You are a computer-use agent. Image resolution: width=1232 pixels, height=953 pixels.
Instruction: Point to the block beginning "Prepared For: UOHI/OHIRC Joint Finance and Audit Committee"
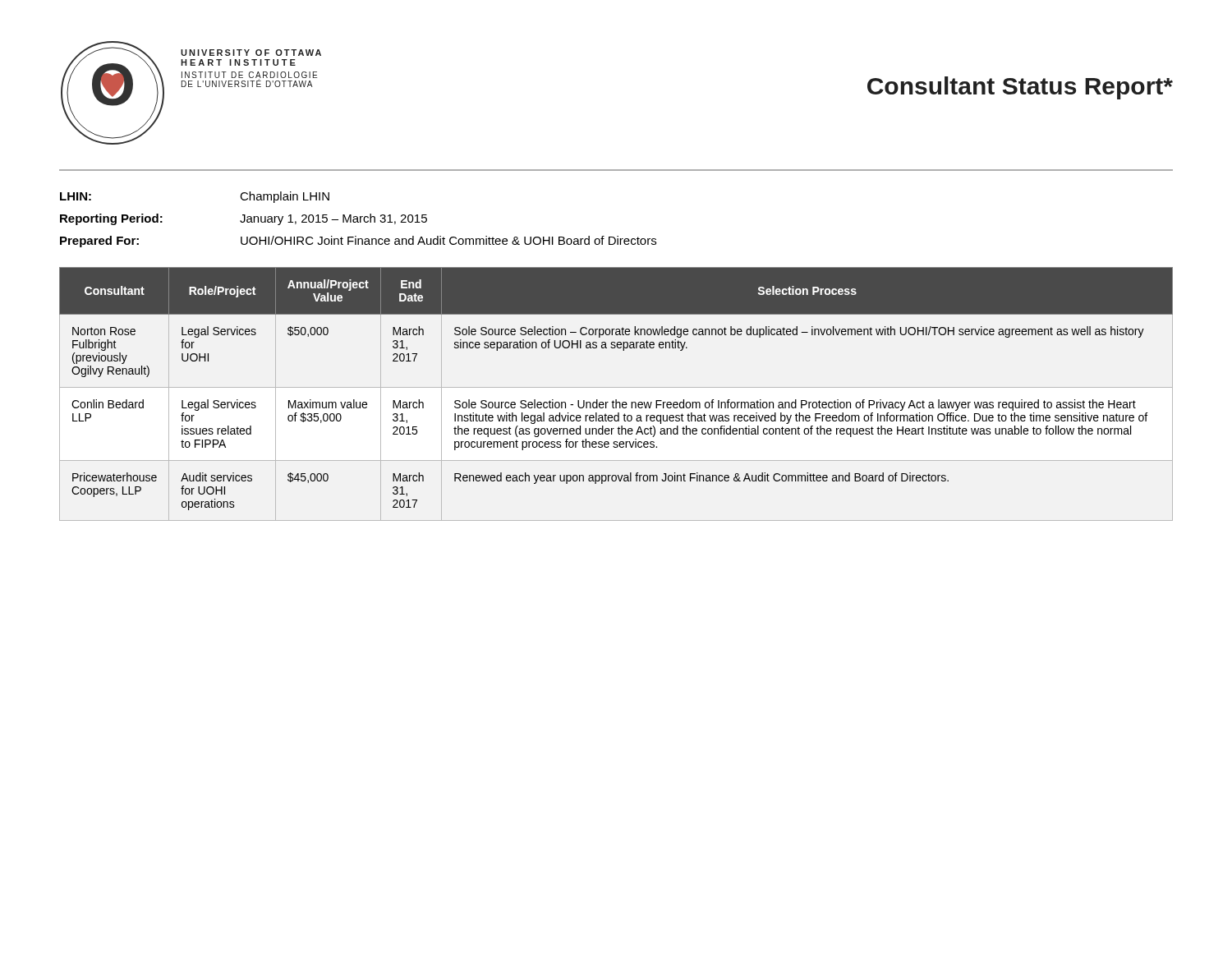tap(358, 240)
